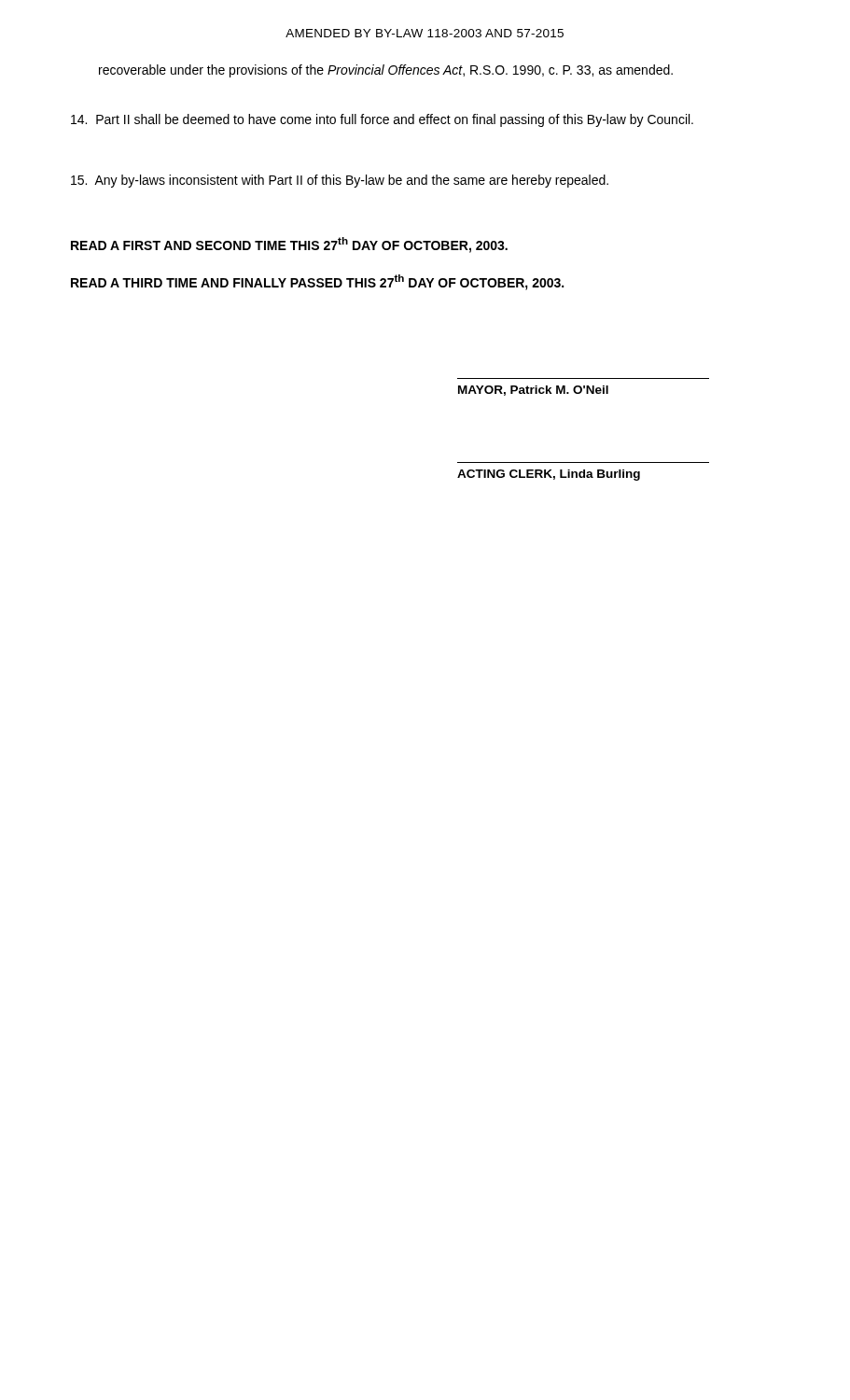Click on the list item that reads "15. Any by-laws"

(340, 180)
